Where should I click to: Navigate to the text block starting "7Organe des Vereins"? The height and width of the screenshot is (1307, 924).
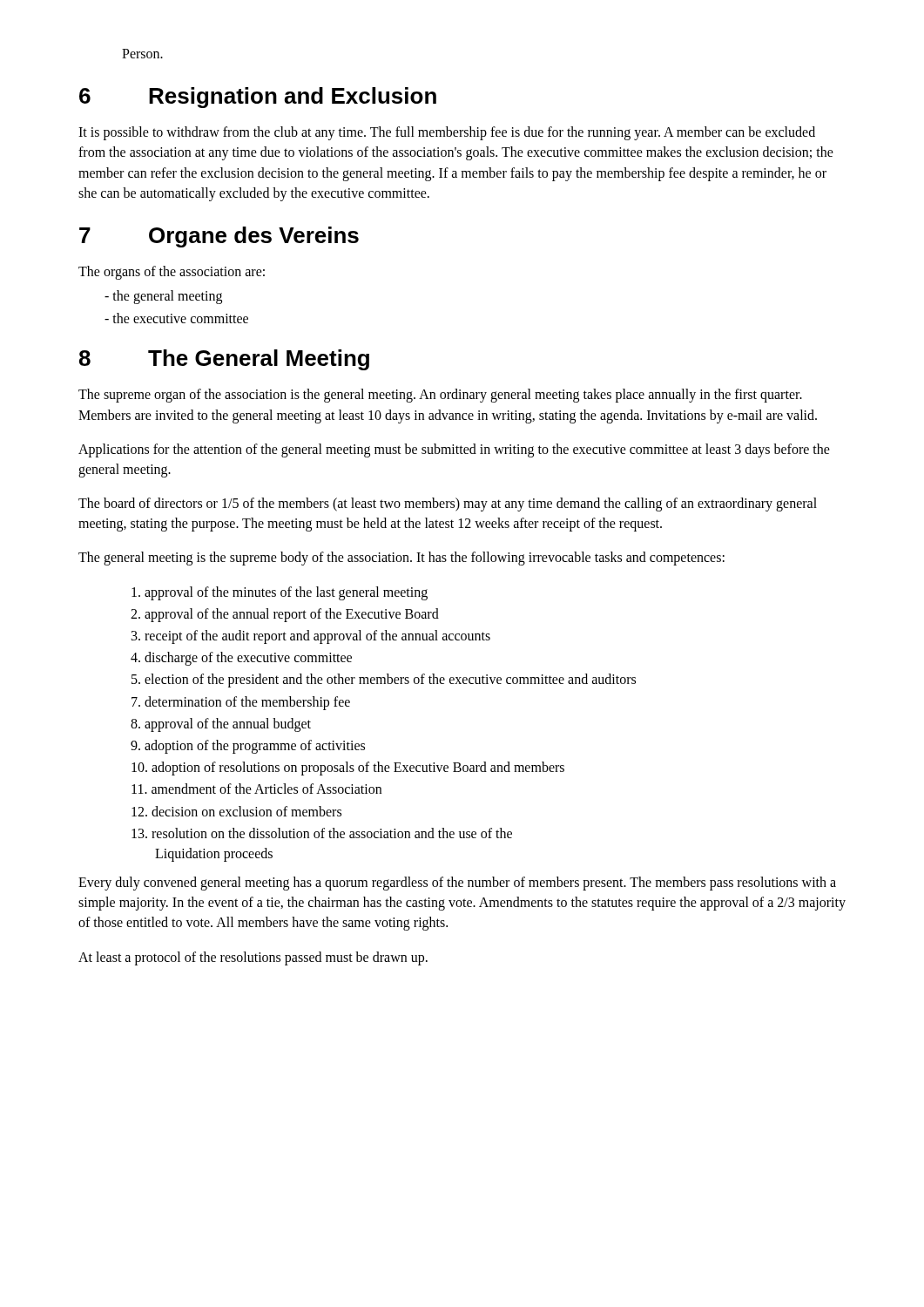tap(219, 237)
